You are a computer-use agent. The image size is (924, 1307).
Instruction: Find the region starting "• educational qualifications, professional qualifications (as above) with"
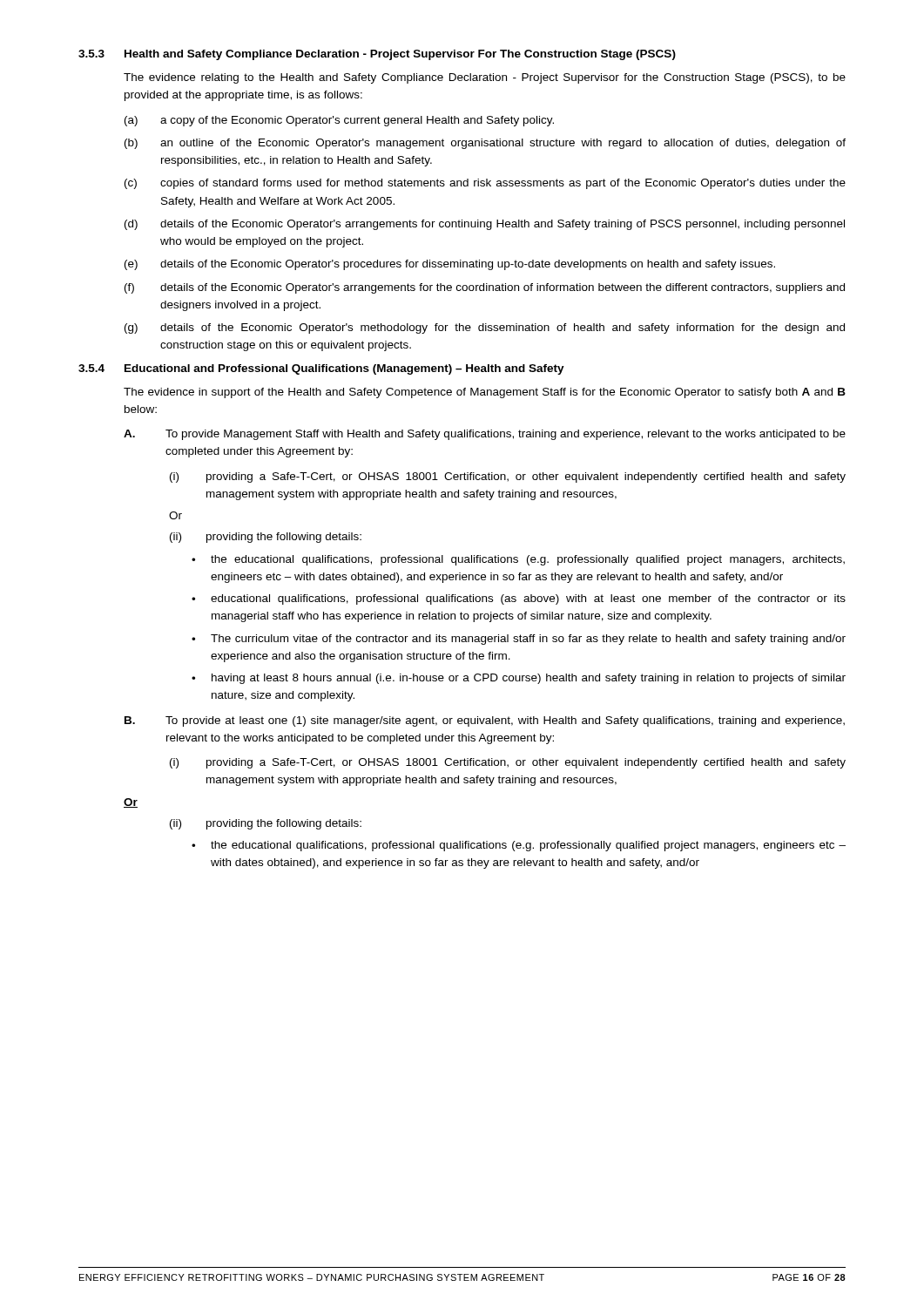click(519, 607)
